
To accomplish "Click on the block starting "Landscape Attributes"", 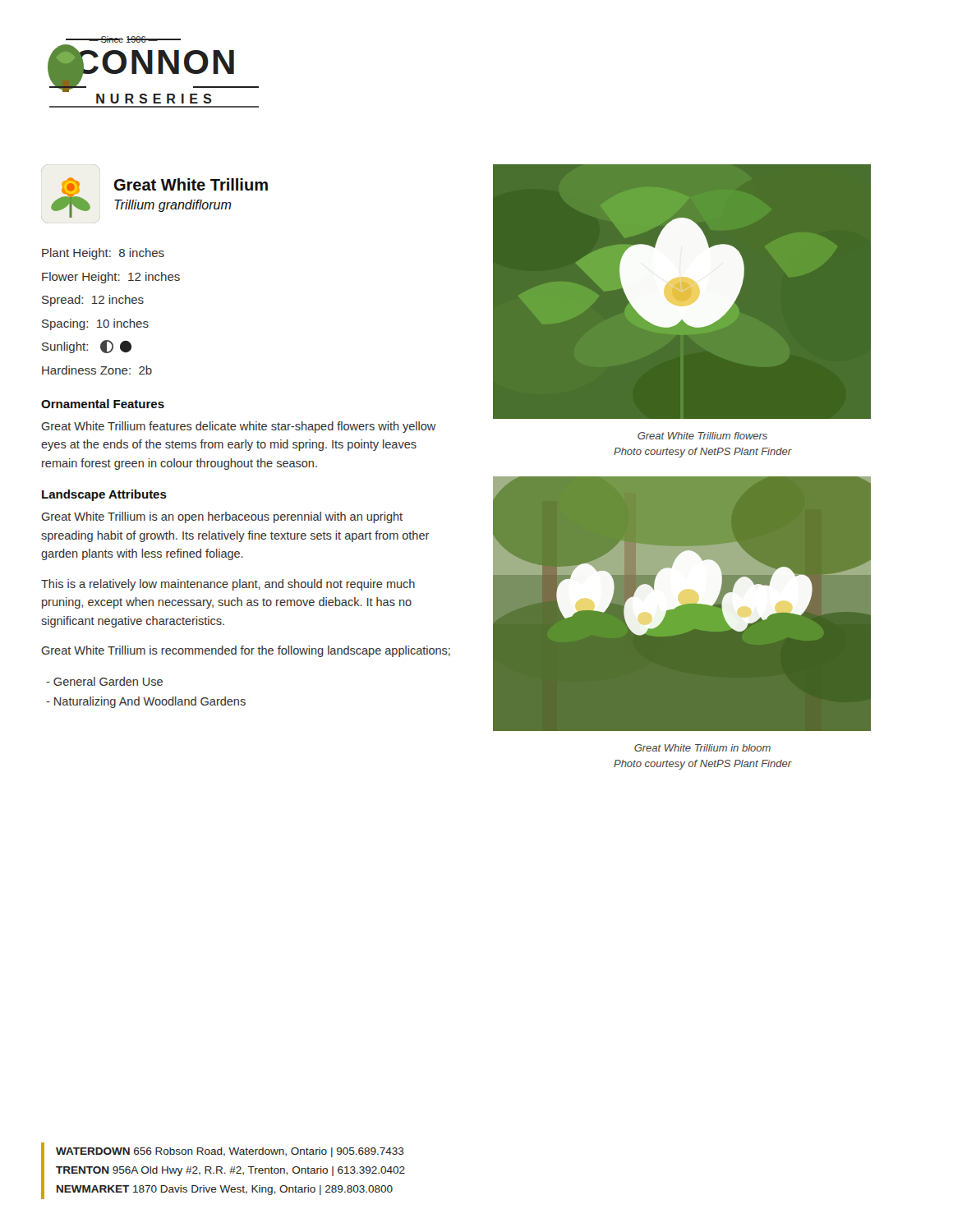I will pyautogui.click(x=104, y=494).
